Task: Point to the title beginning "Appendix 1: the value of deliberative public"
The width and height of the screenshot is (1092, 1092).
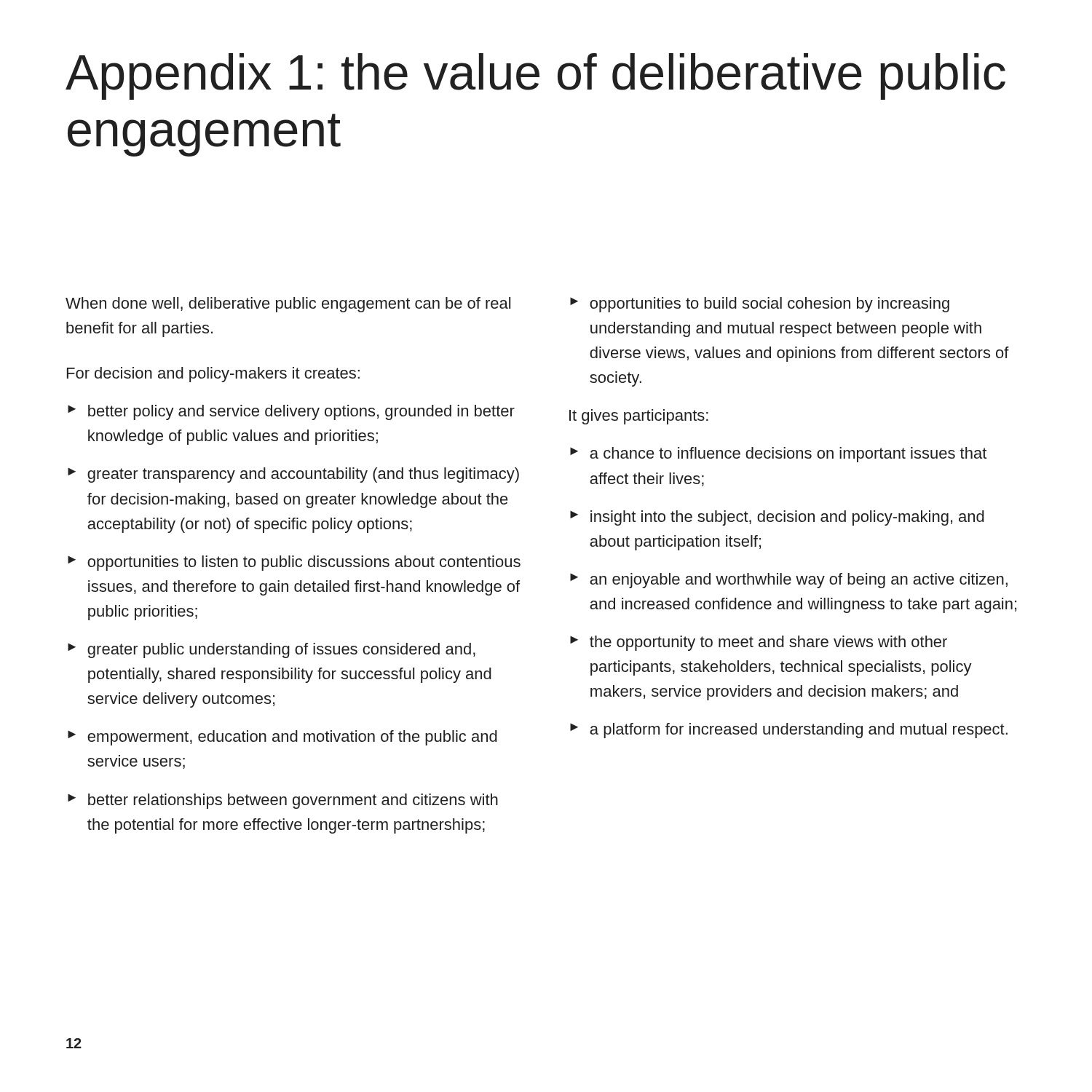Action: point(546,101)
